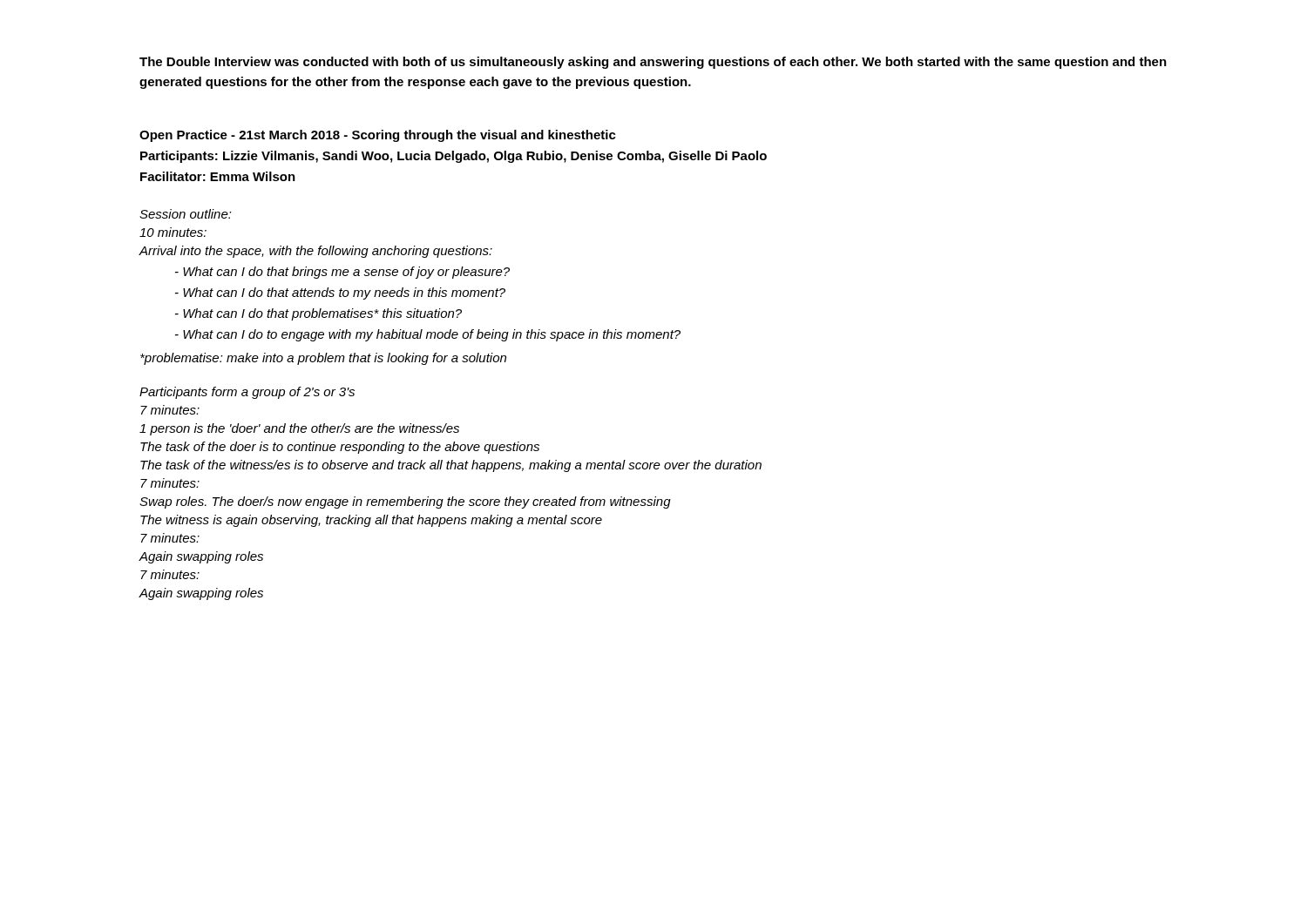Point to the block beginning "Arrival into the space, with the following"
The height and width of the screenshot is (924, 1307).
click(x=316, y=250)
